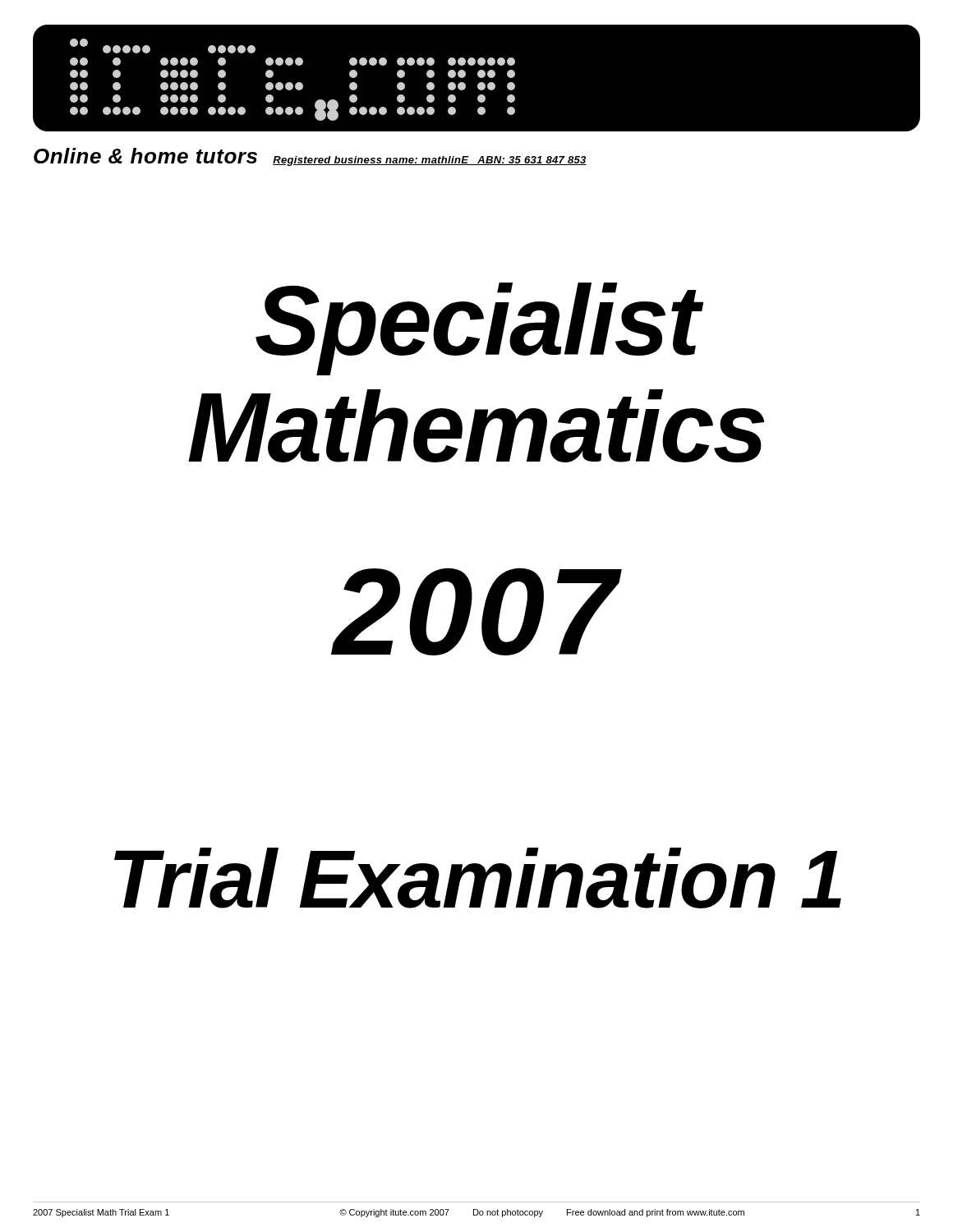953x1232 pixels.
Task: Find "Trial Examination 1" on this page
Action: click(476, 879)
